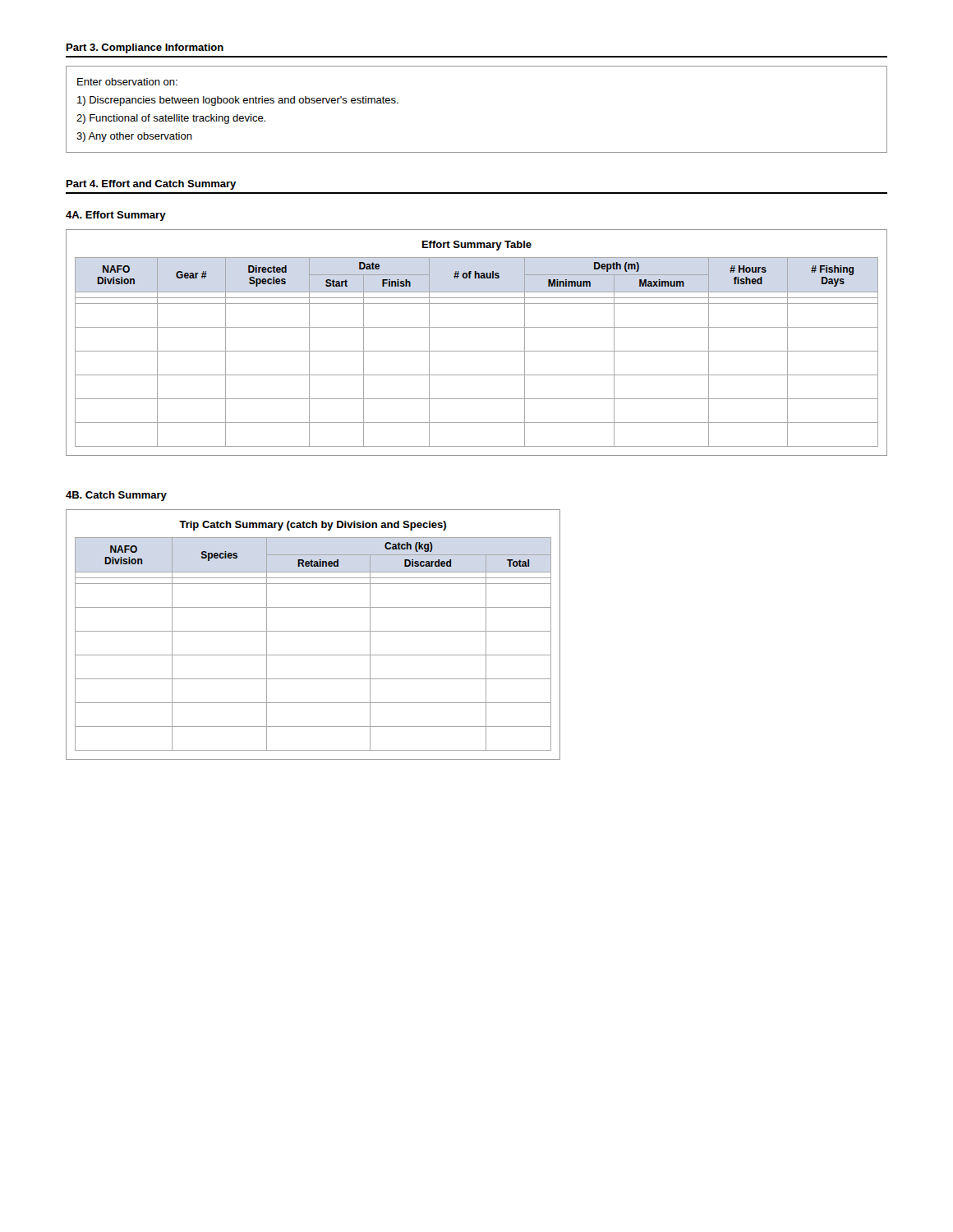Click on the section header that reads "Part 4. Effort and Catch"
This screenshot has height=1232, width=953.
151,184
